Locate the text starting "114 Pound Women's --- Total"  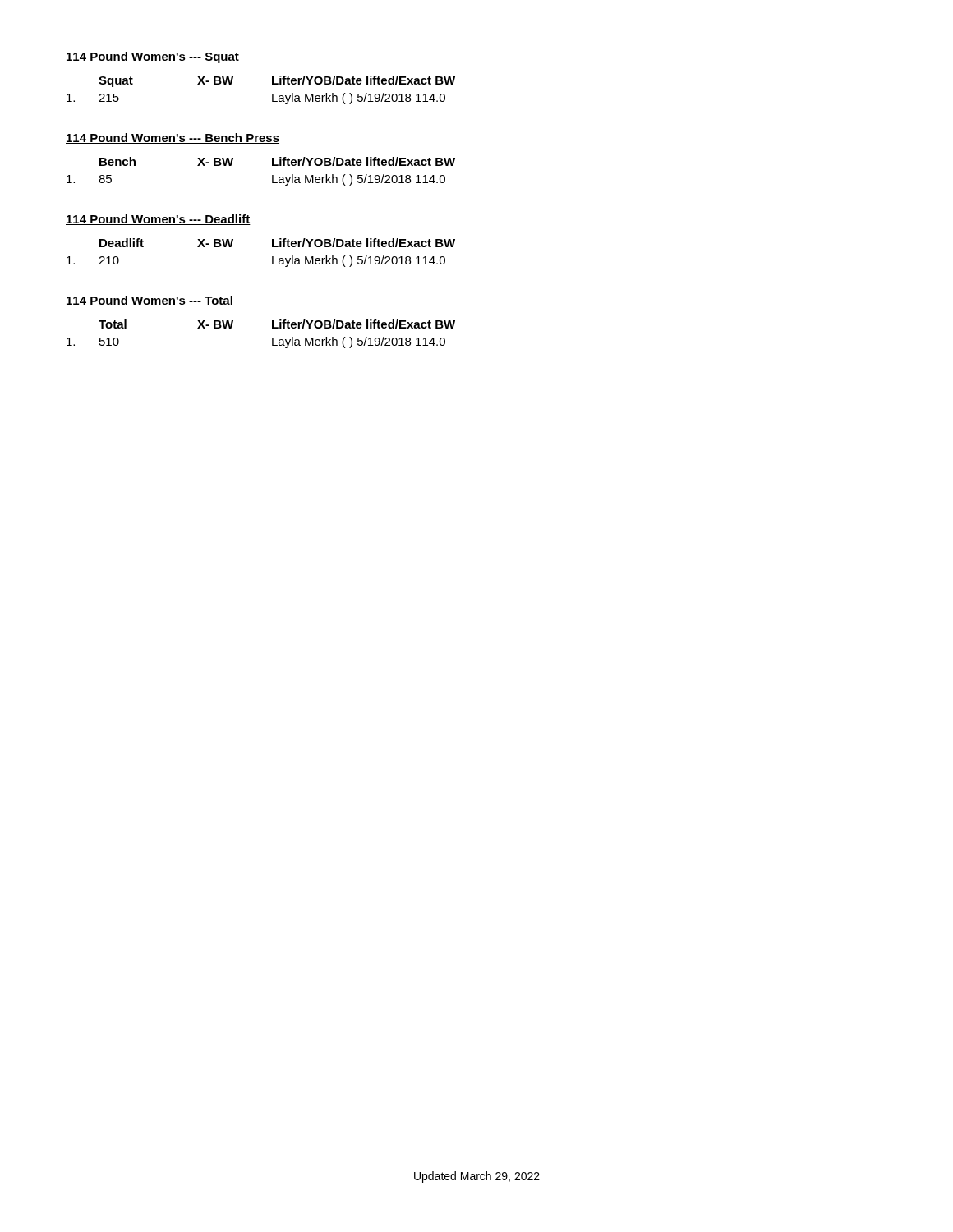coord(149,300)
